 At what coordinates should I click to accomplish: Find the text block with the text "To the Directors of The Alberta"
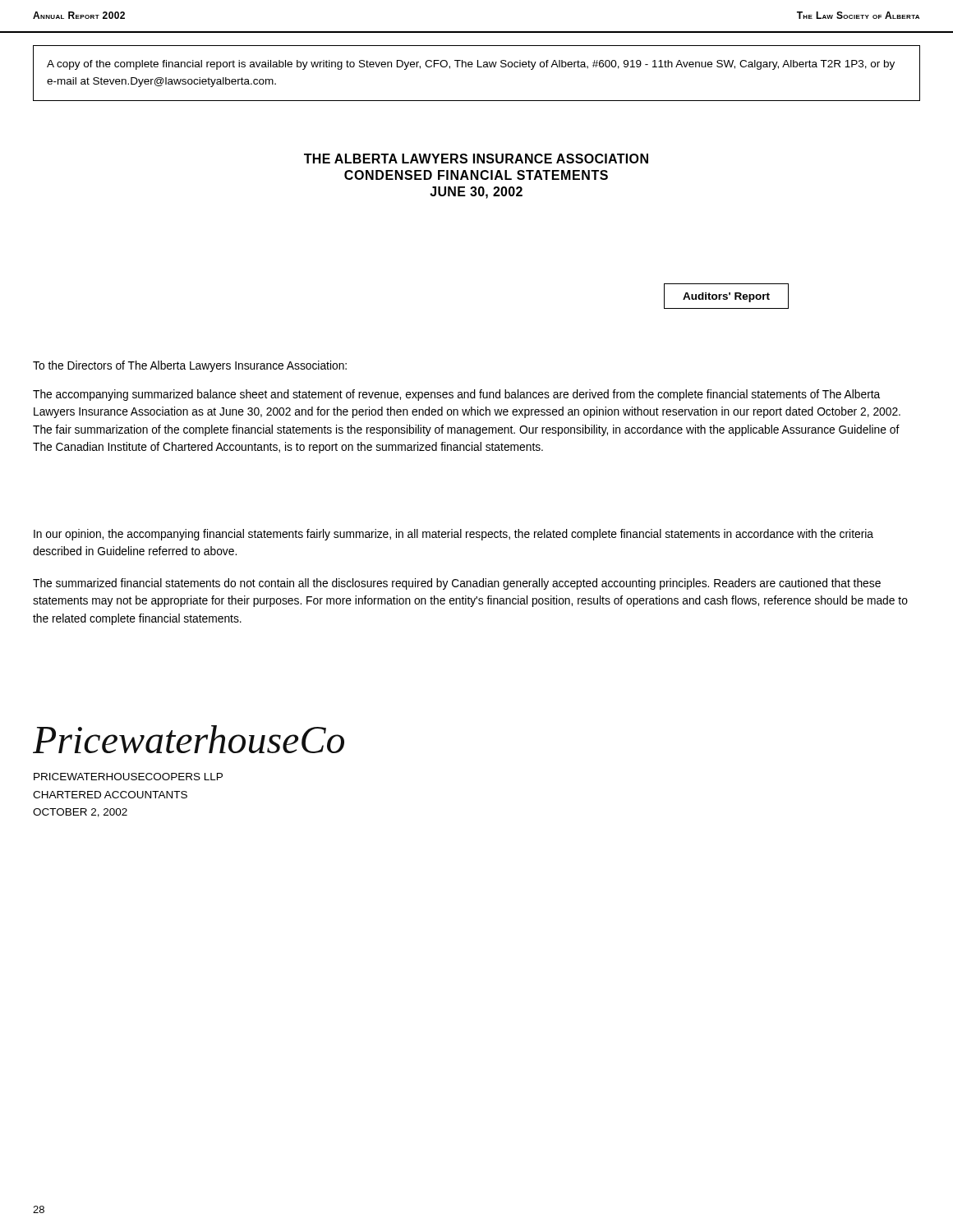(x=190, y=366)
